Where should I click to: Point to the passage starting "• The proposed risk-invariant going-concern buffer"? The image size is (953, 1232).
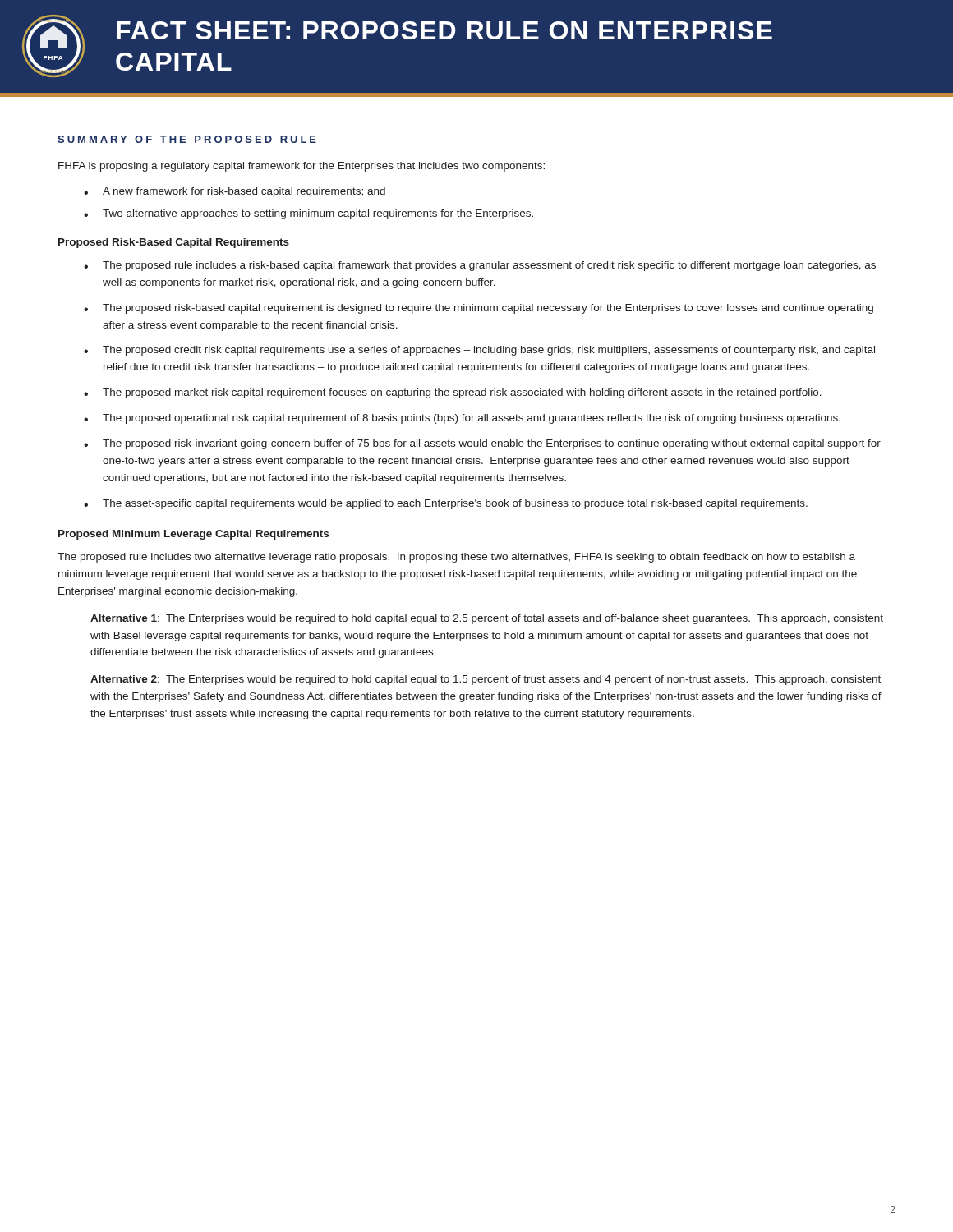482,460
